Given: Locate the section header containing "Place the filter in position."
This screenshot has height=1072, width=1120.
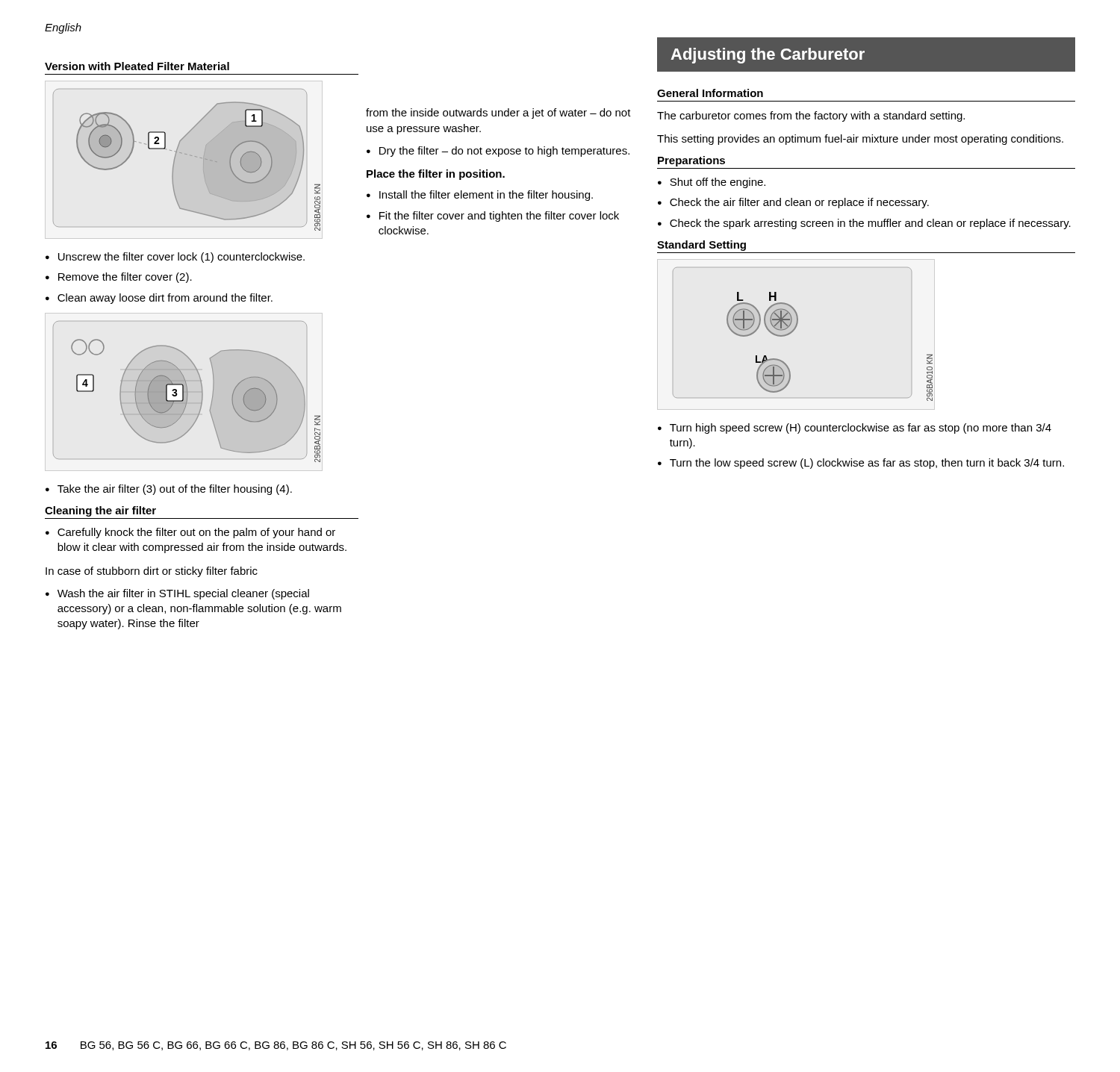Looking at the screenshot, I should 504,175.
